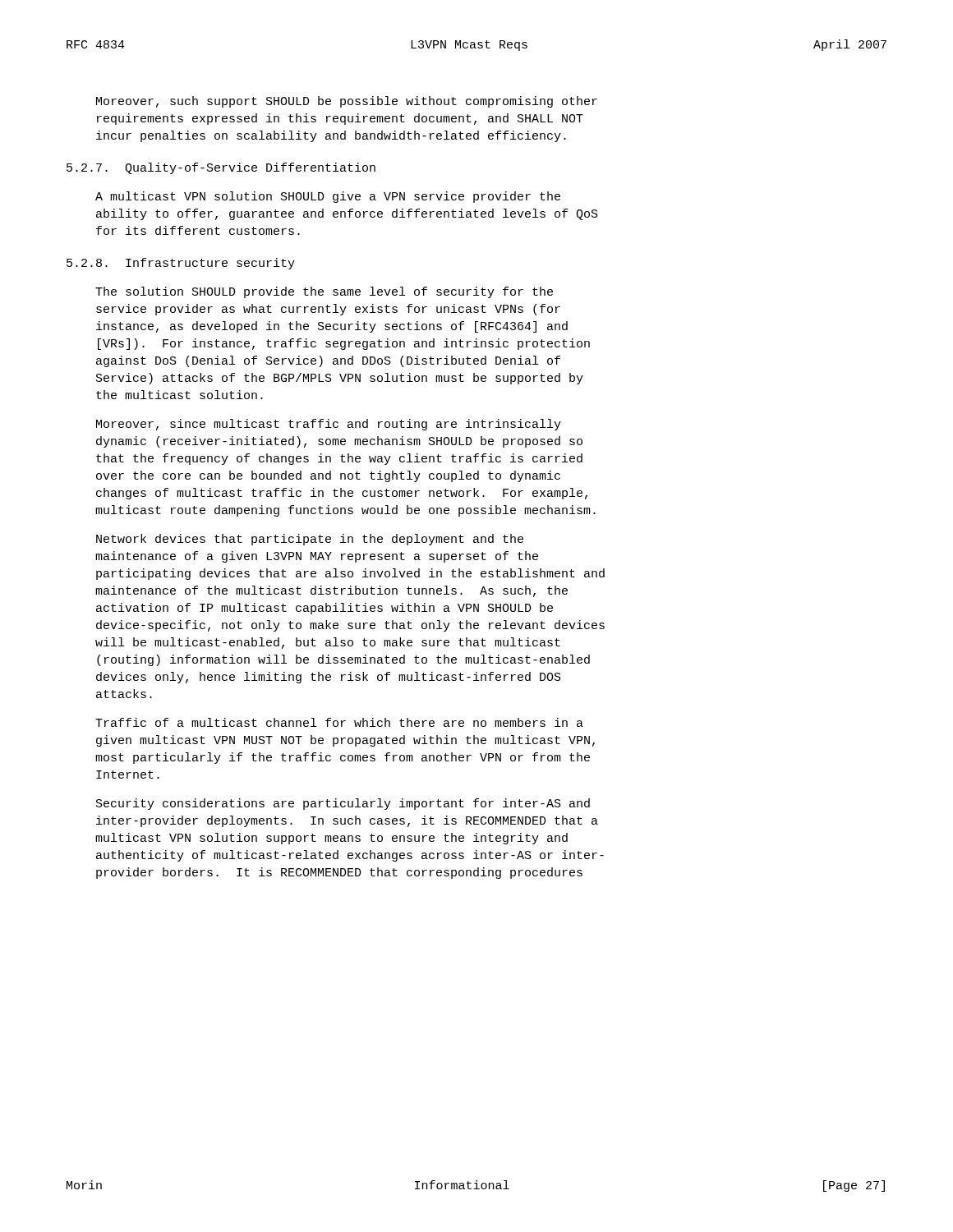Point to the passage starting "5.2.7. Quality-of-Service Differentiation"

(x=221, y=169)
